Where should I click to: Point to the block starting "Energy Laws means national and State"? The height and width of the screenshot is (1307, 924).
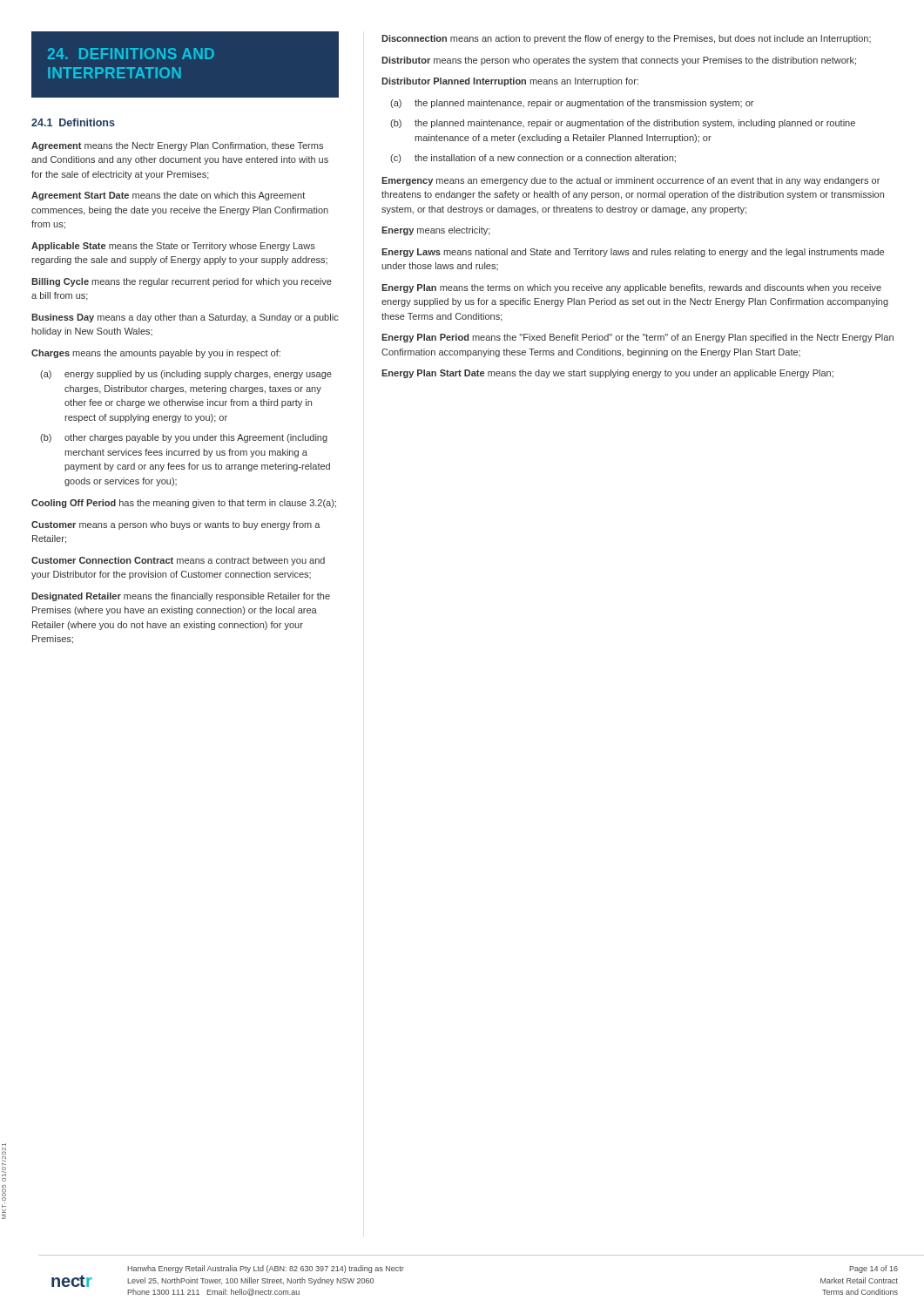[633, 259]
